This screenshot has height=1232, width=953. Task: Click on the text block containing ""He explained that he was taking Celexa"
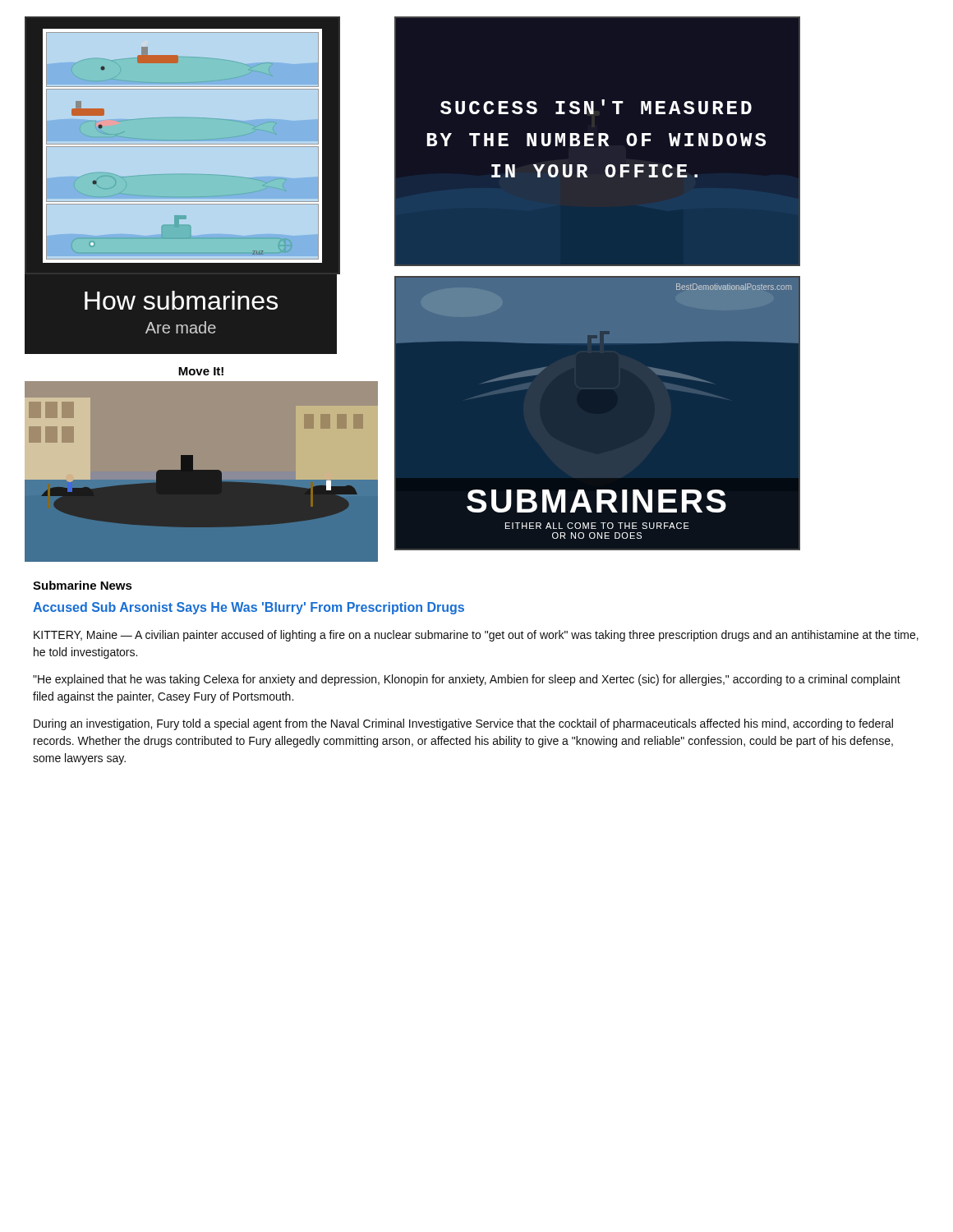466,688
